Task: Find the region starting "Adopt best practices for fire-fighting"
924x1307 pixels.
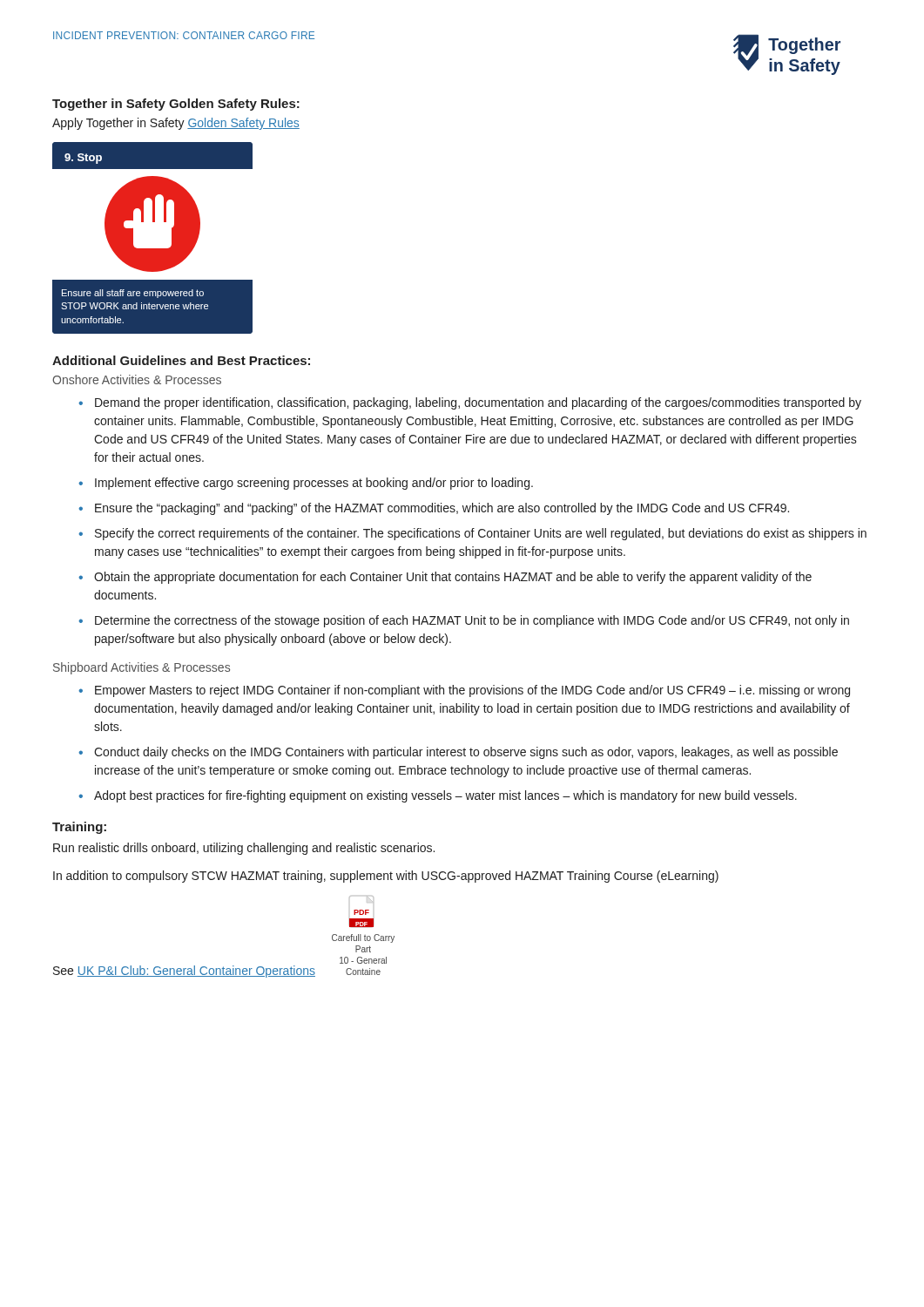Action: pos(446,796)
